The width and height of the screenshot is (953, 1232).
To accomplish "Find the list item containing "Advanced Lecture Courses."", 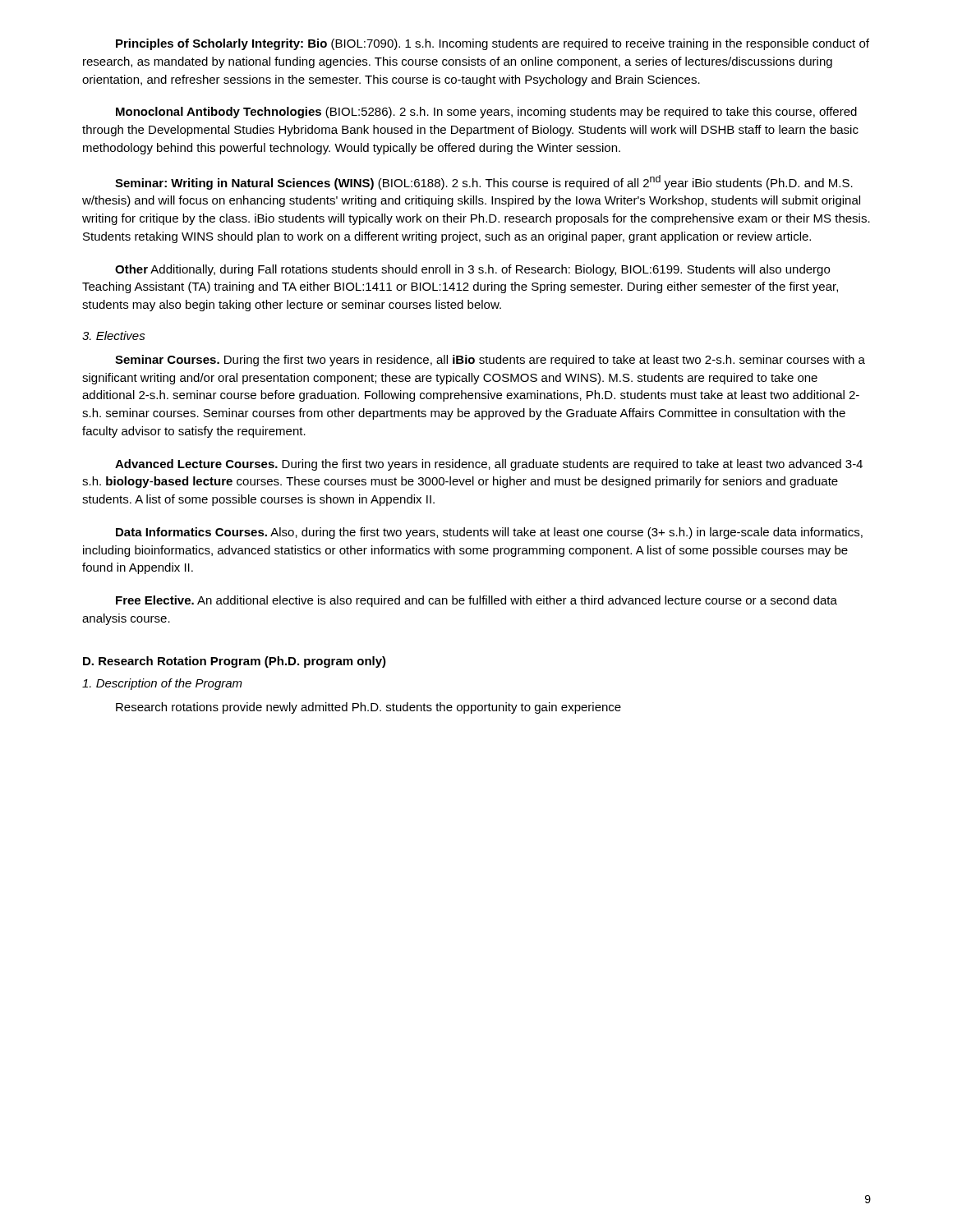I will (473, 481).
